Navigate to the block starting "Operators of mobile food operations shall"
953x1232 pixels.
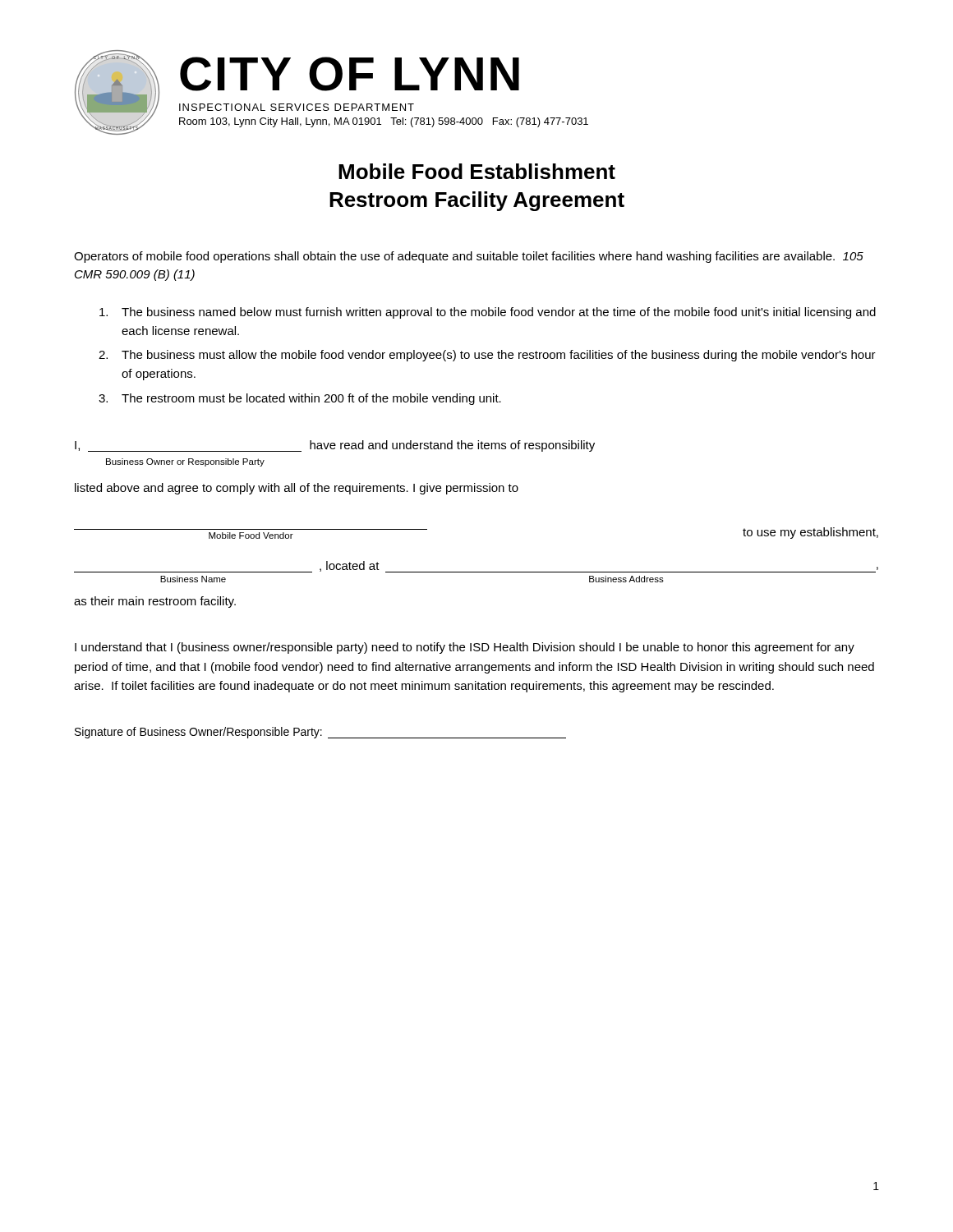[469, 265]
